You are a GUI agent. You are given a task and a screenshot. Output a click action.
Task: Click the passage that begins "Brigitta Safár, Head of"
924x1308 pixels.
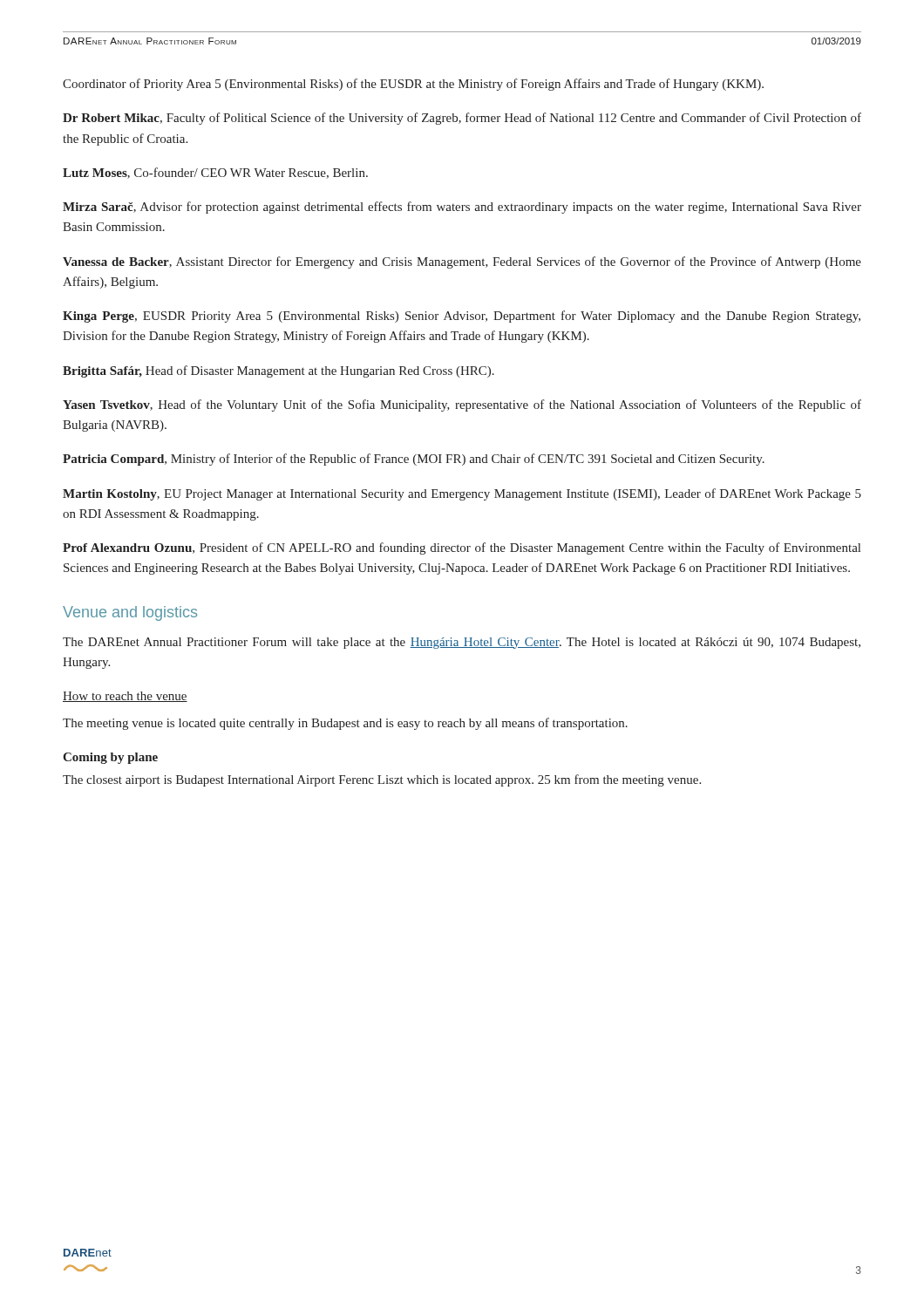coord(279,370)
